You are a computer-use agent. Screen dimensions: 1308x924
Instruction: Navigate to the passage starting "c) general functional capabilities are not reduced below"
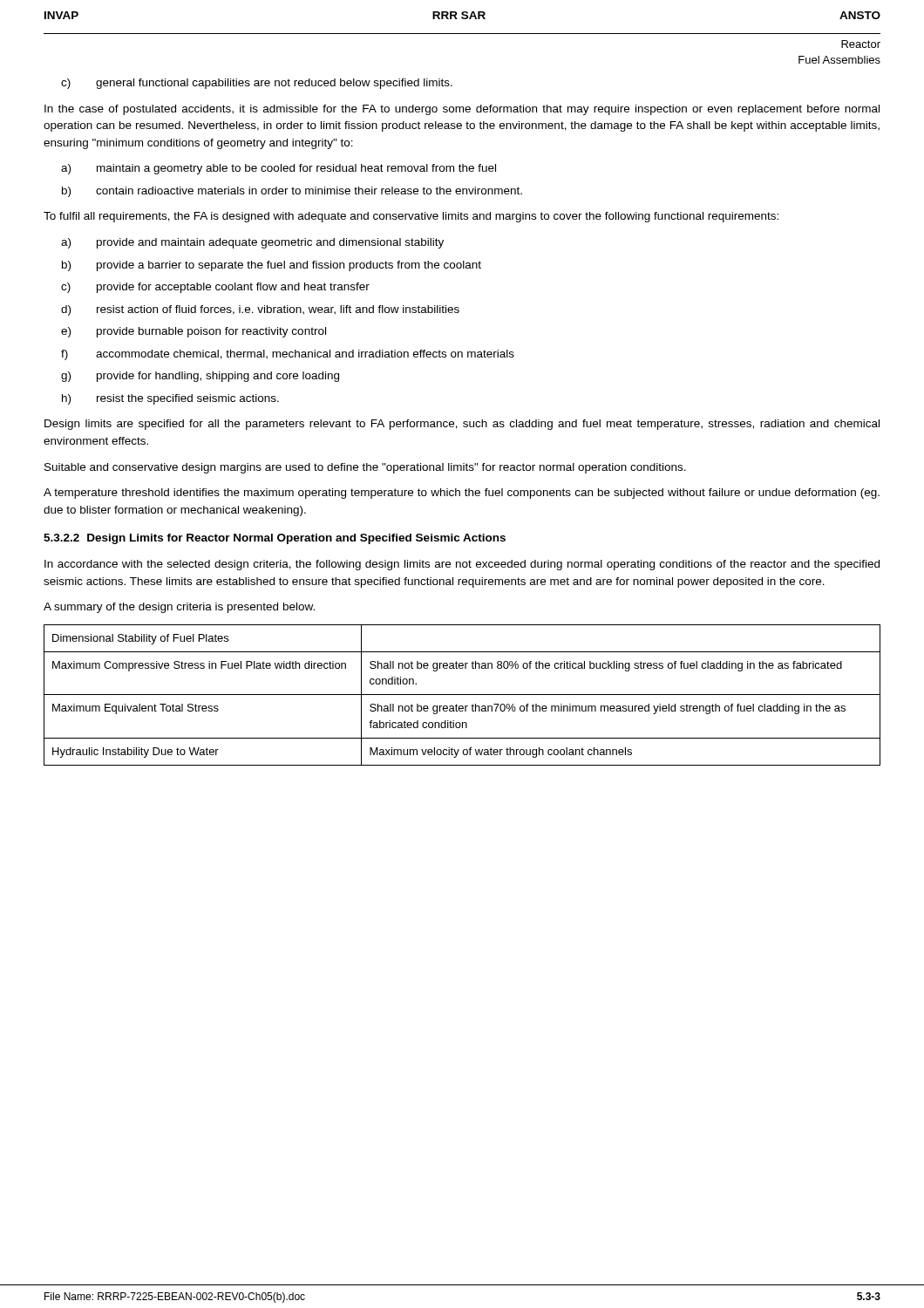click(x=462, y=83)
